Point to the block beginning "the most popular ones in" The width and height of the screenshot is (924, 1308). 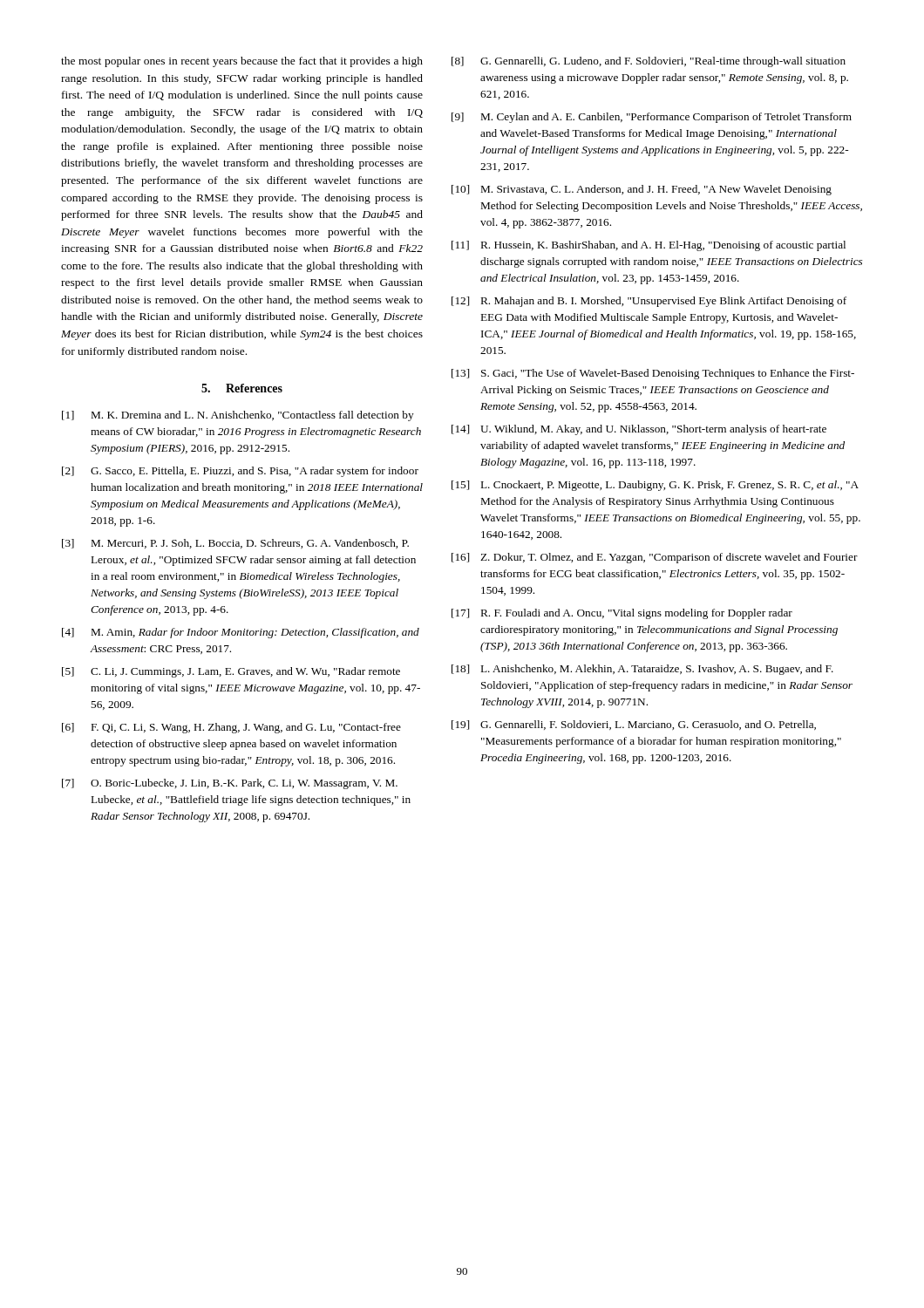click(242, 206)
